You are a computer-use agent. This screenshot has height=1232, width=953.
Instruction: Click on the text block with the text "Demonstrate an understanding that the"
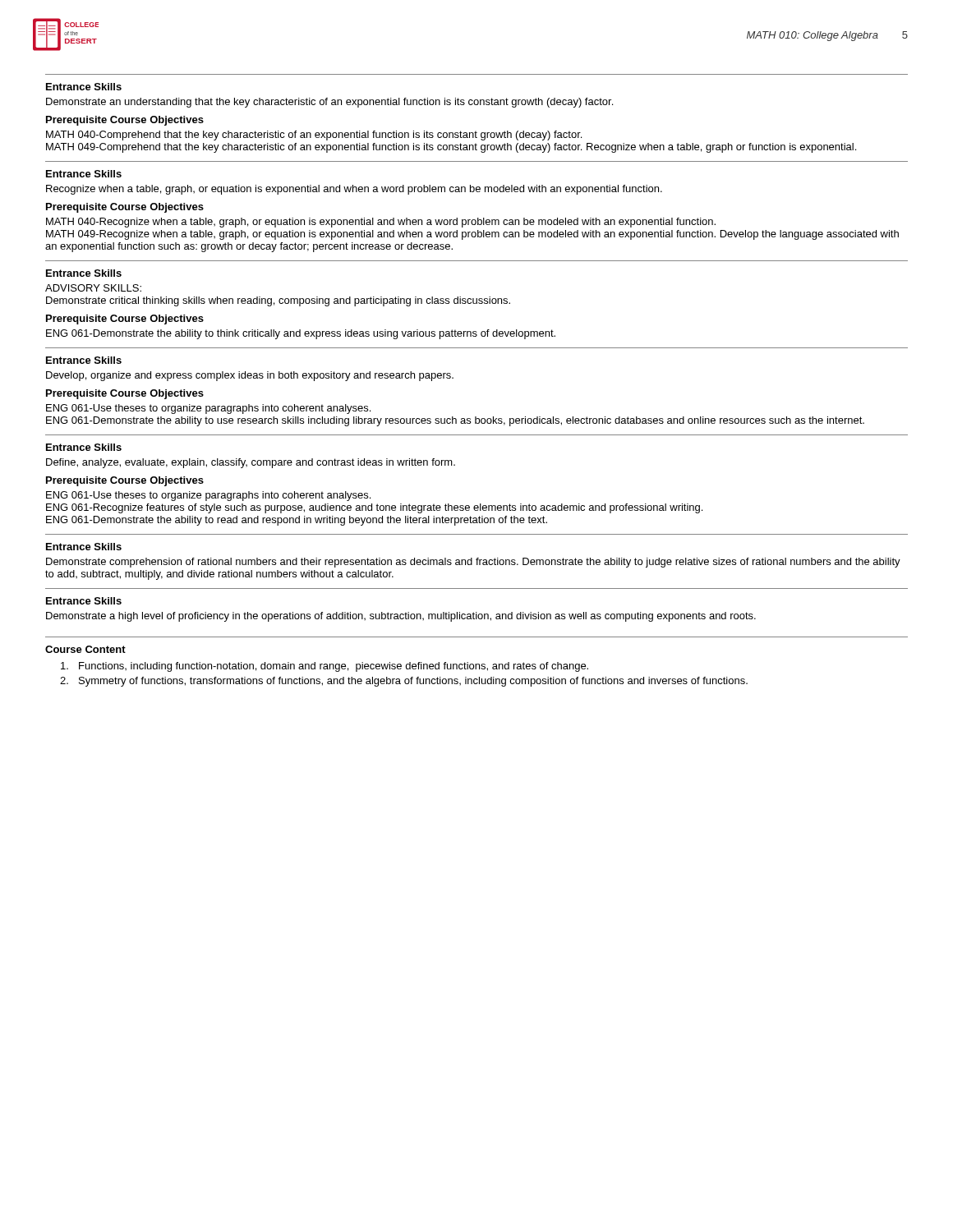[330, 101]
